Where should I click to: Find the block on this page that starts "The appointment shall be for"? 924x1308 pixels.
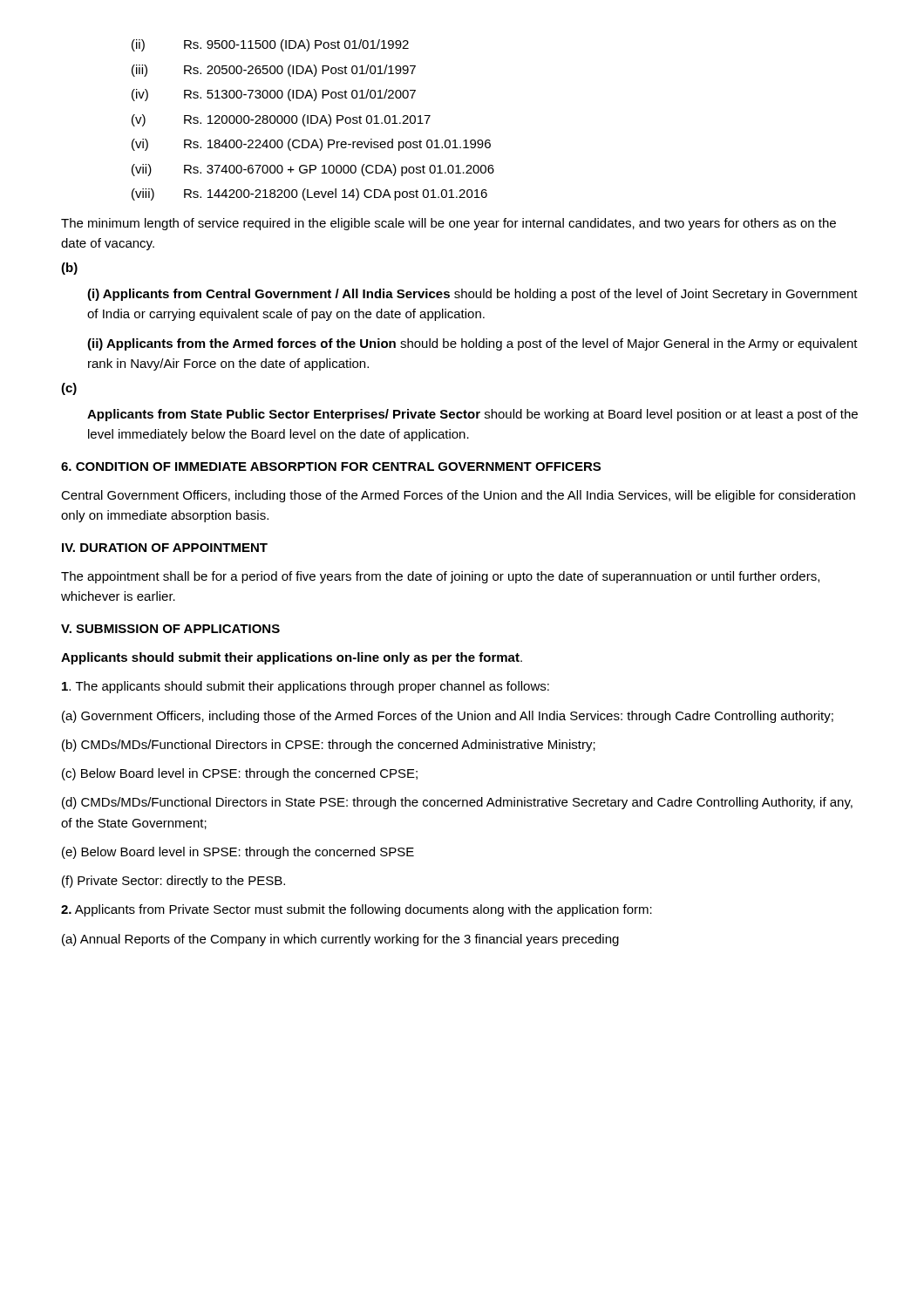[441, 586]
